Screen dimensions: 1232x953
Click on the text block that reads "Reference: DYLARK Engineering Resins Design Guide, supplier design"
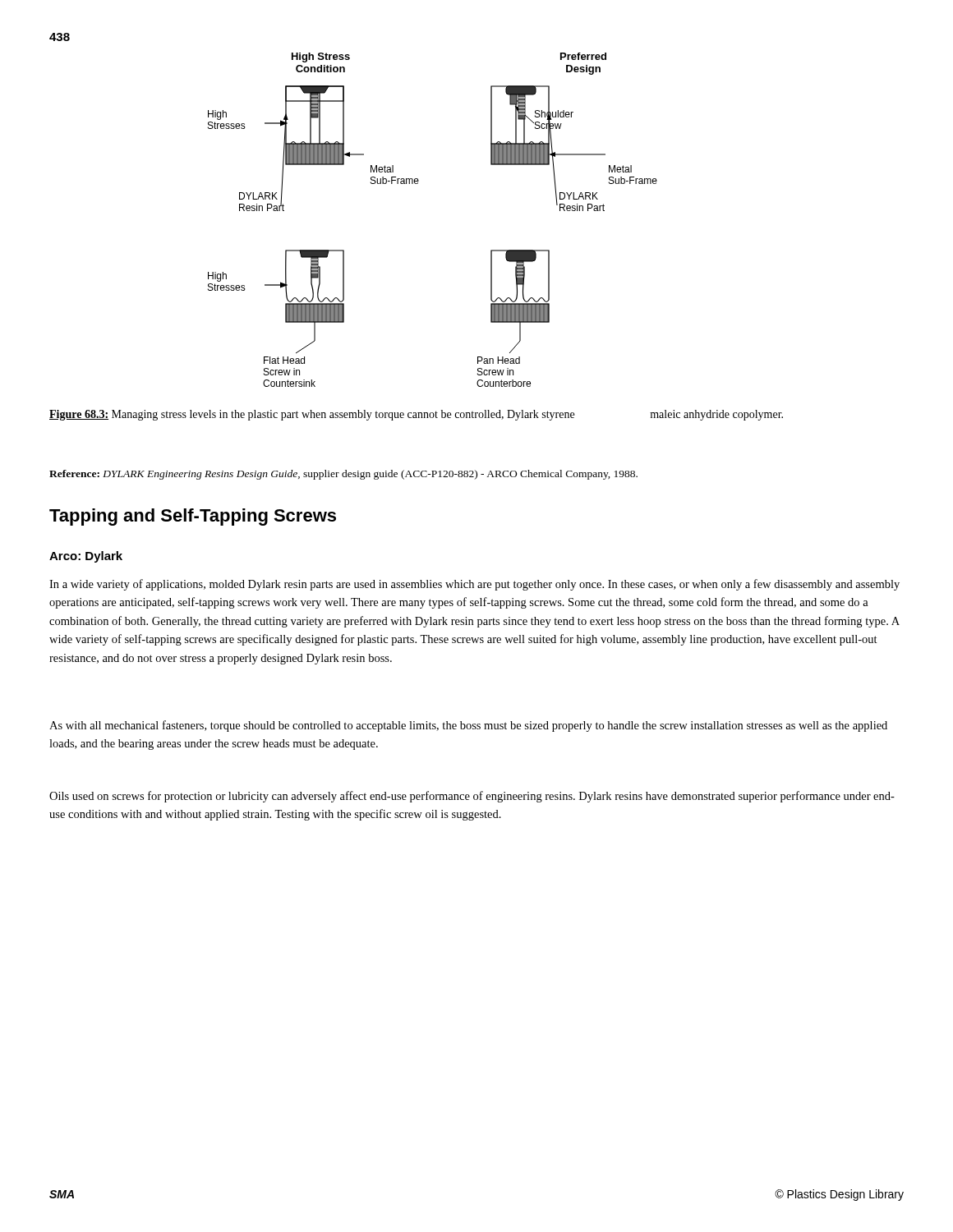tap(344, 473)
